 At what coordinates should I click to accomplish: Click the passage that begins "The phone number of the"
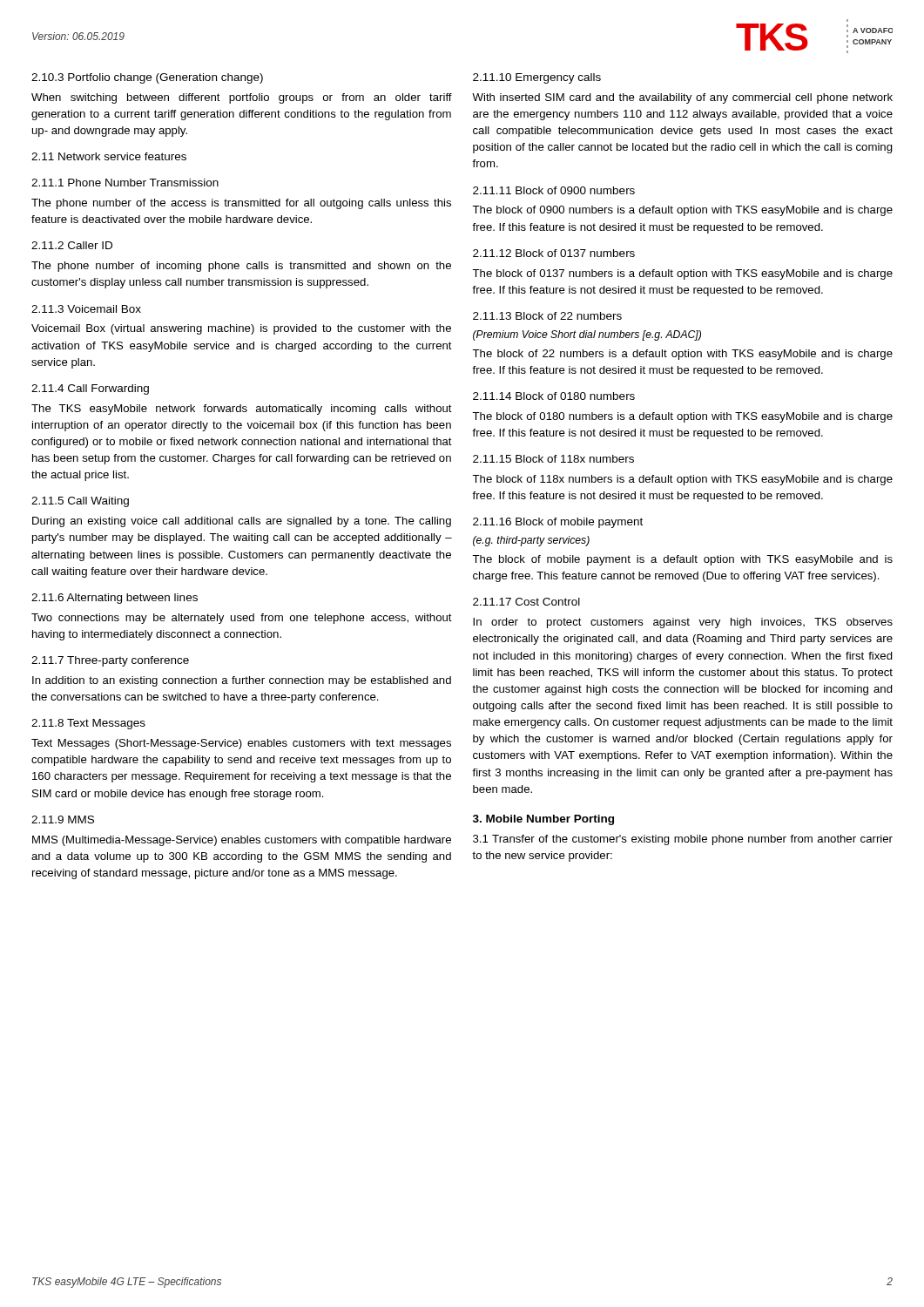point(241,211)
